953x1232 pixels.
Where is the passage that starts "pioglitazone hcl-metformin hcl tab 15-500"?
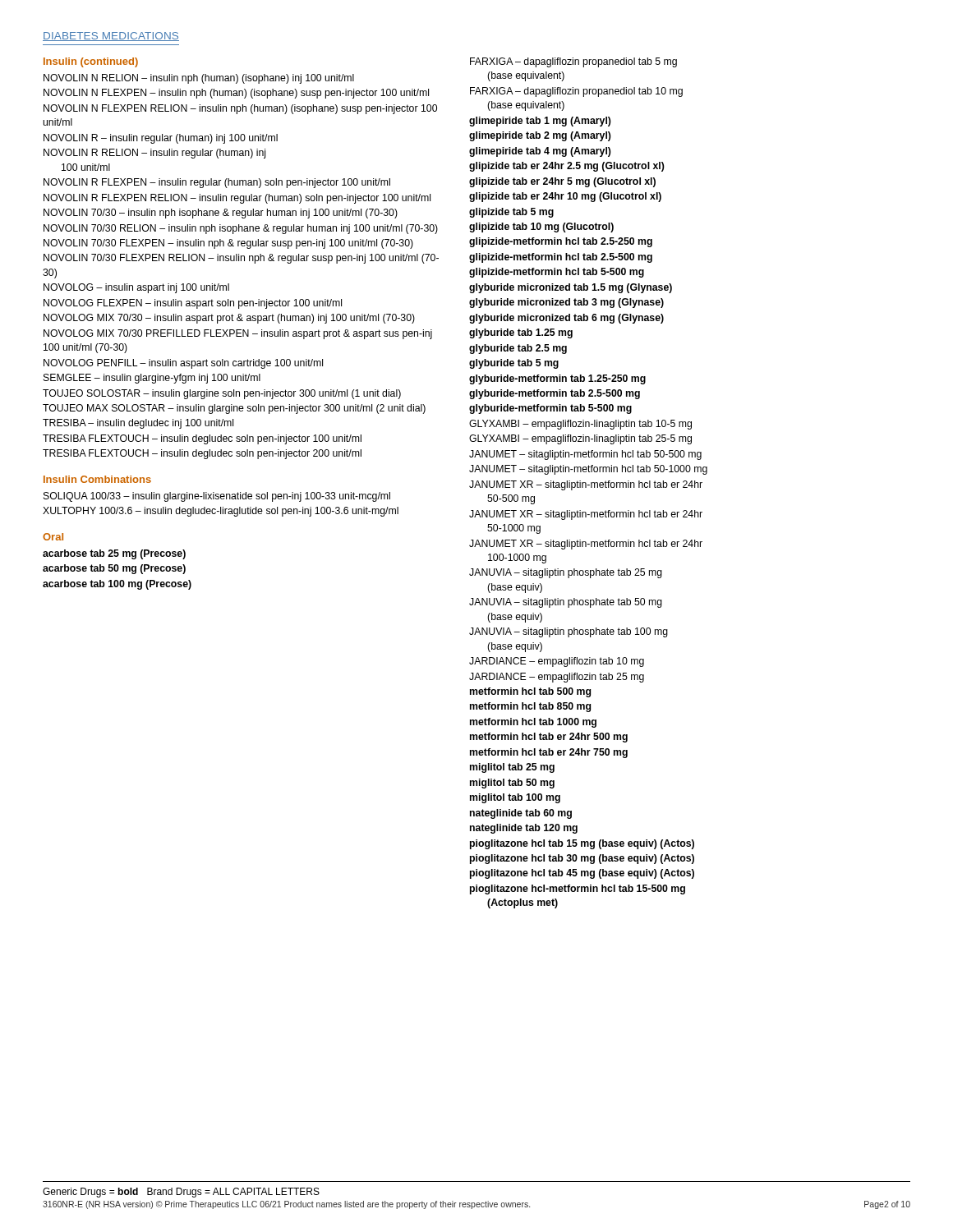(x=690, y=897)
